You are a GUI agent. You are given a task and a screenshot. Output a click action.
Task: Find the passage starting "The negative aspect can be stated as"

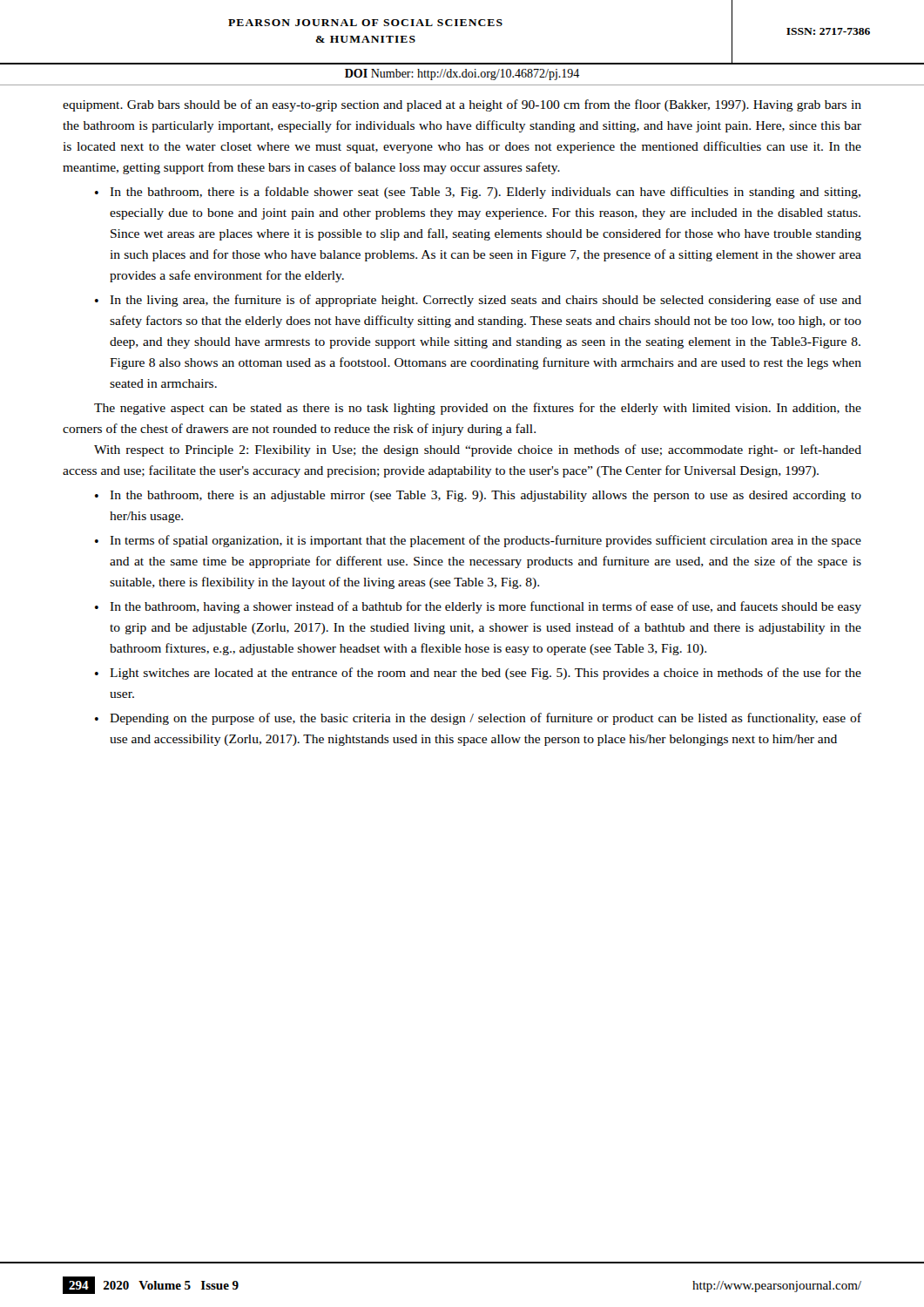pos(462,418)
